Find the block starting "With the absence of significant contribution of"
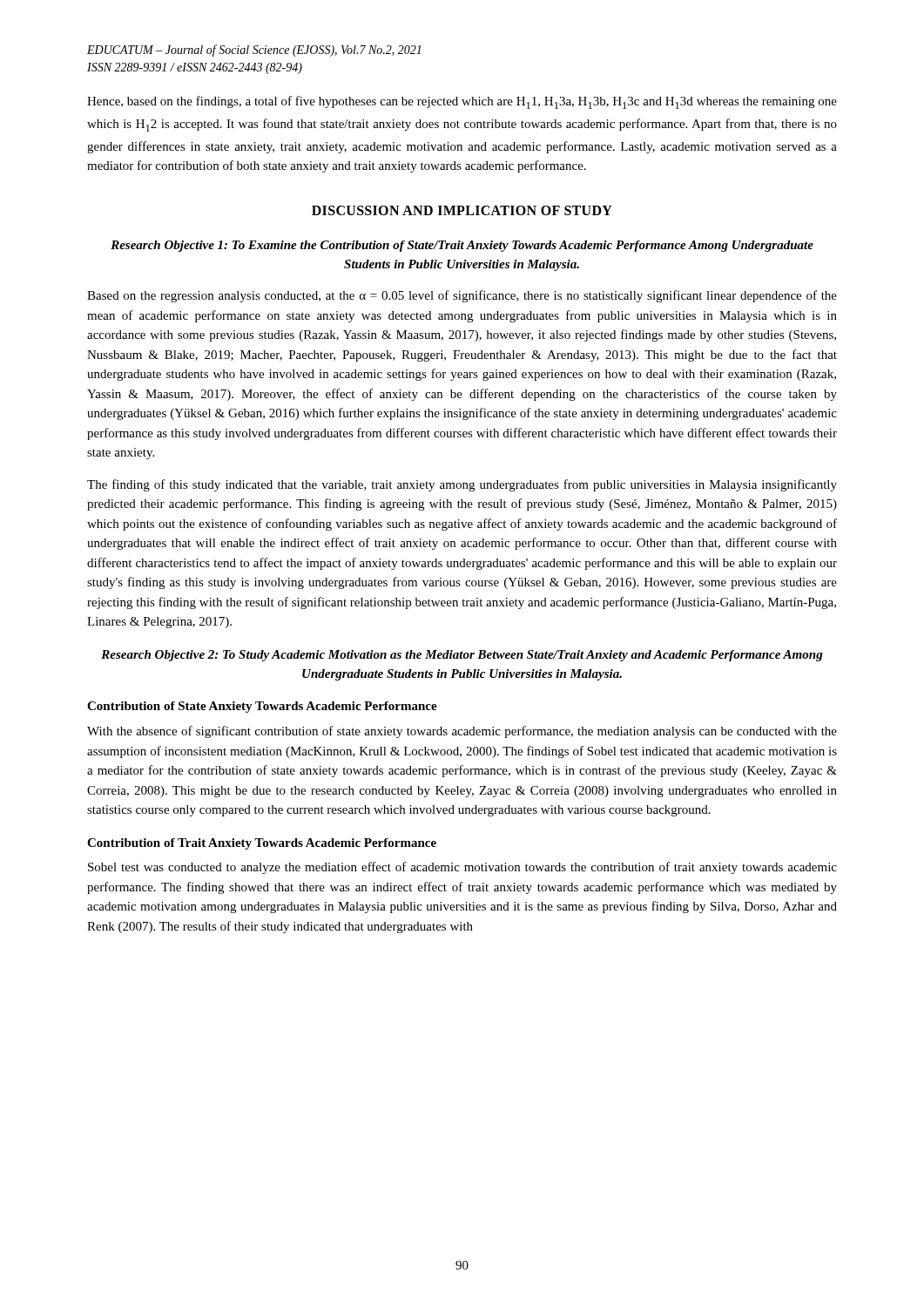924x1307 pixels. coord(462,770)
